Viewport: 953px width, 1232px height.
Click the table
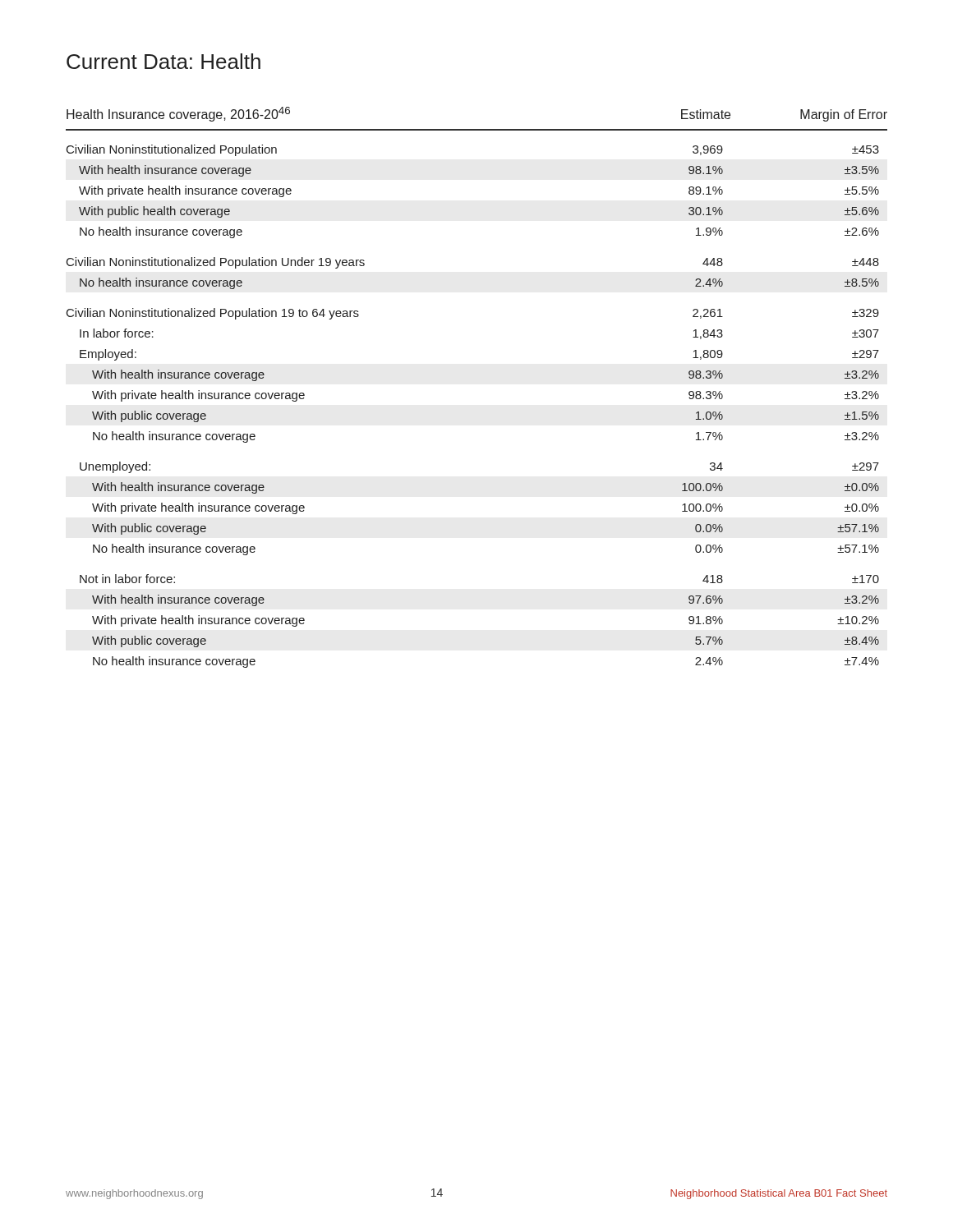click(x=476, y=385)
